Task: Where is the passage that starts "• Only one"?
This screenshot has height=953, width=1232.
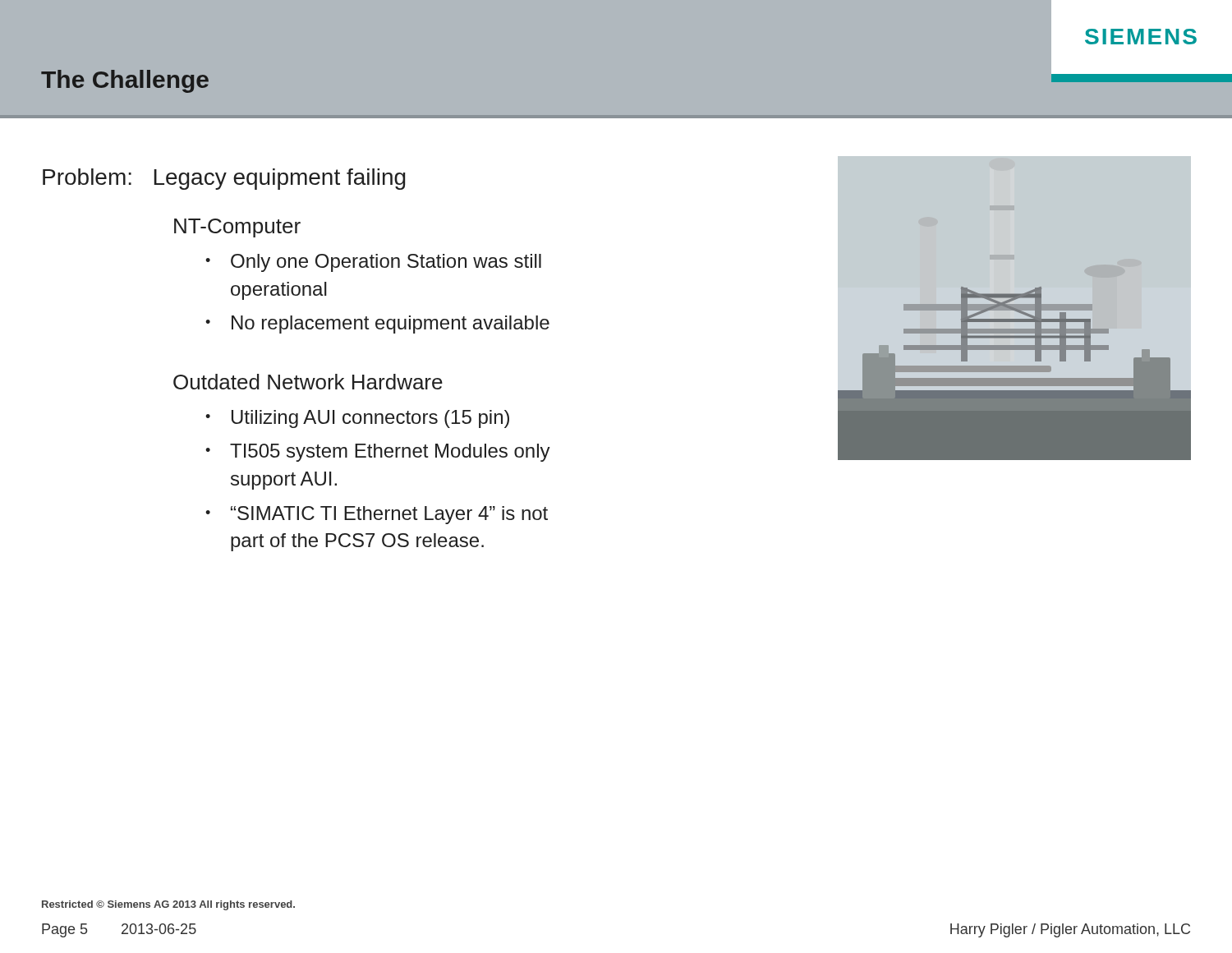Action: [x=374, y=275]
